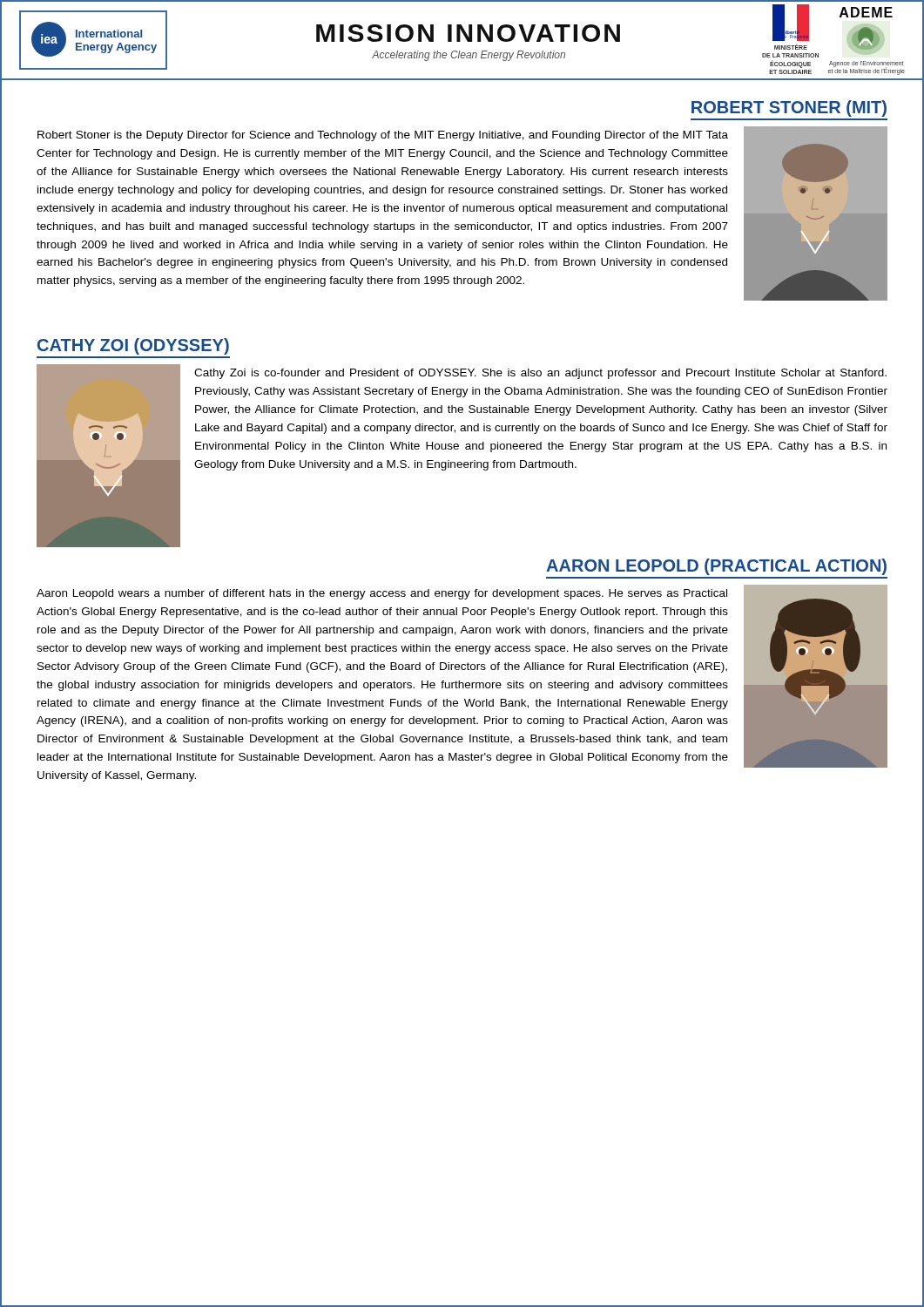Point to the block beginning "Cathy Zoi is co-founder and President of"

[x=541, y=418]
